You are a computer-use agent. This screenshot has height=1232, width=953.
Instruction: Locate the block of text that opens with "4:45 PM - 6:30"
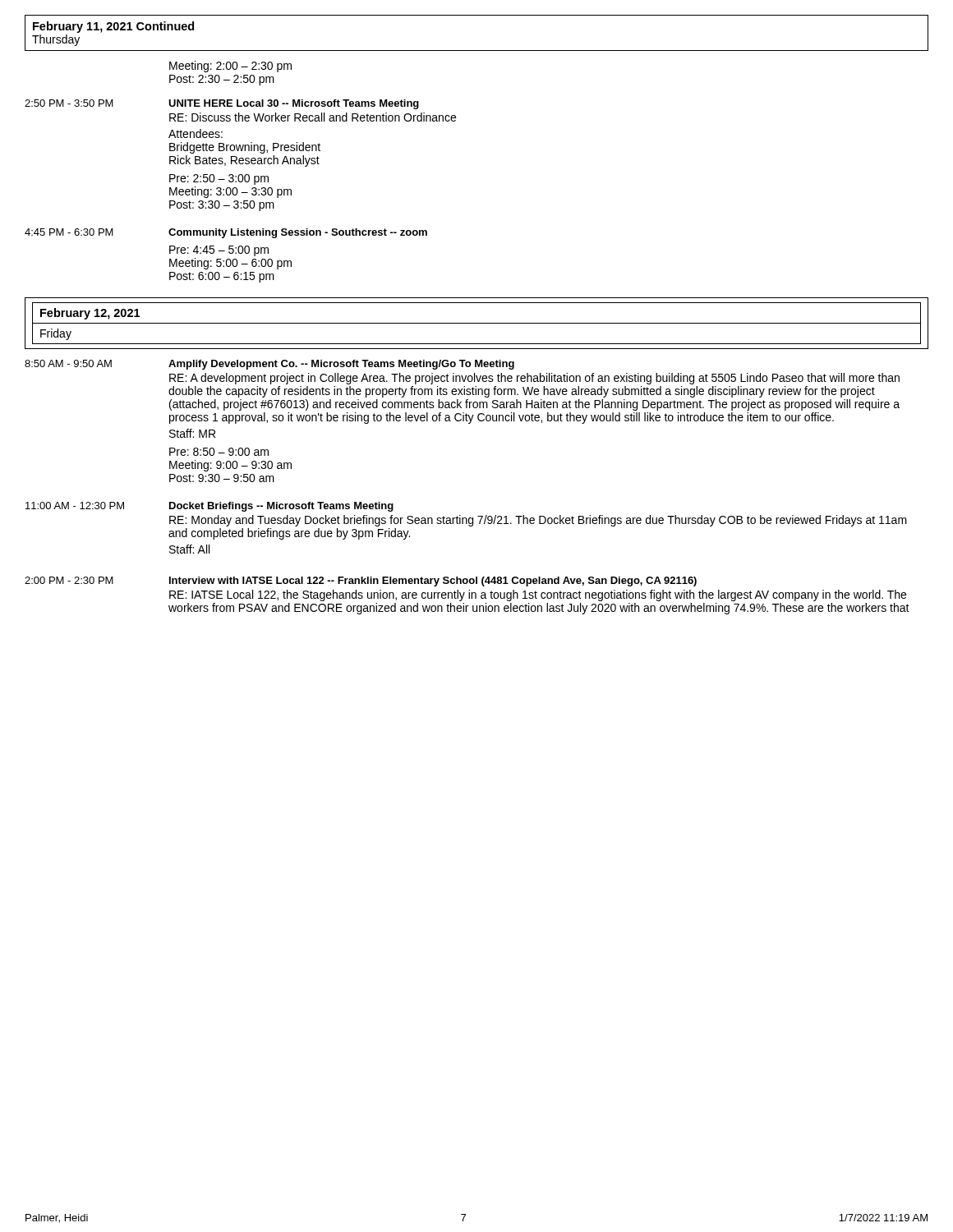[226, 233]
